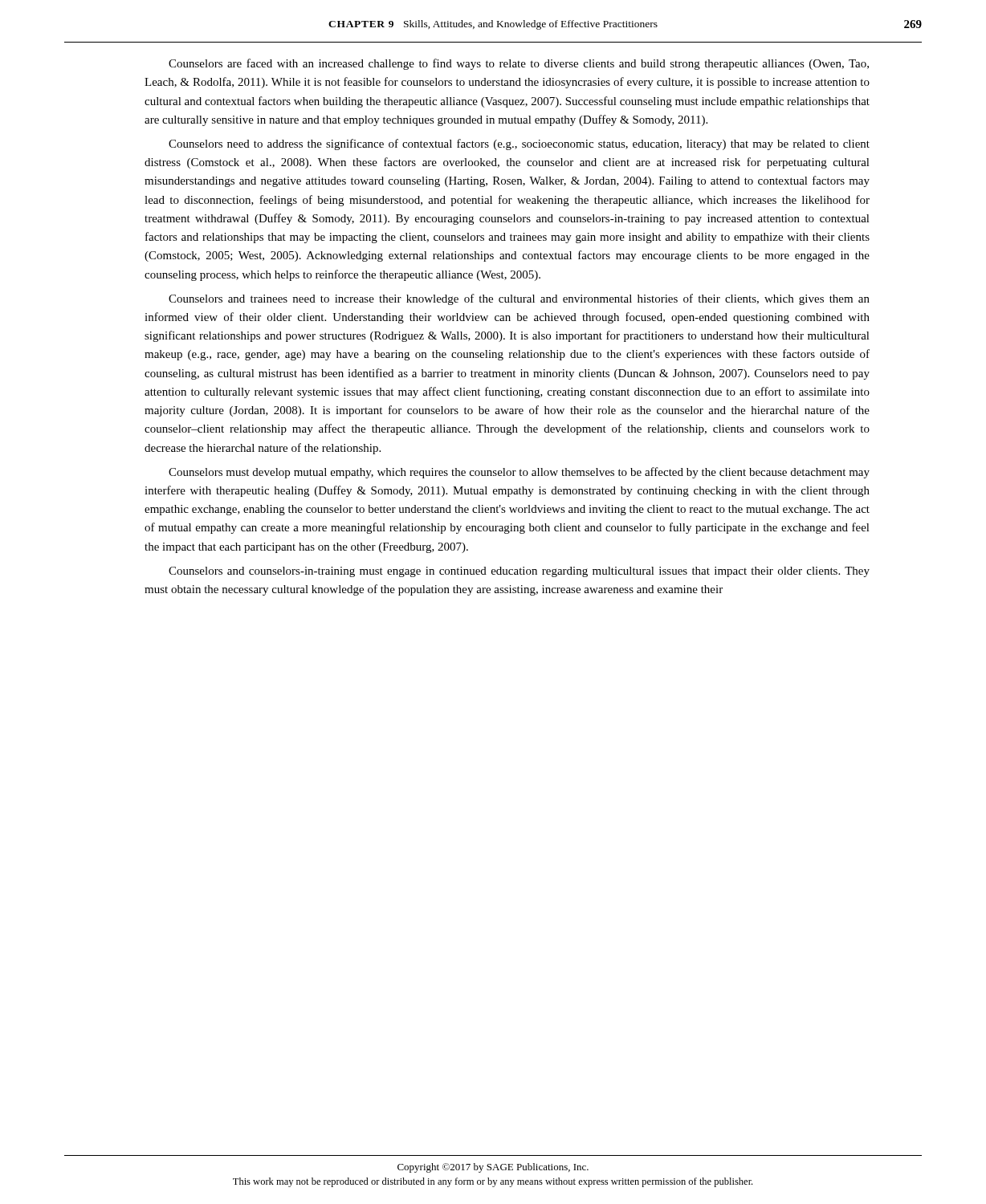Find the text block that reads "Counselors are faced with an increased challenge to"
Image resolution: width=986 pixels, height=1204 pixels.
click(507, 91)
